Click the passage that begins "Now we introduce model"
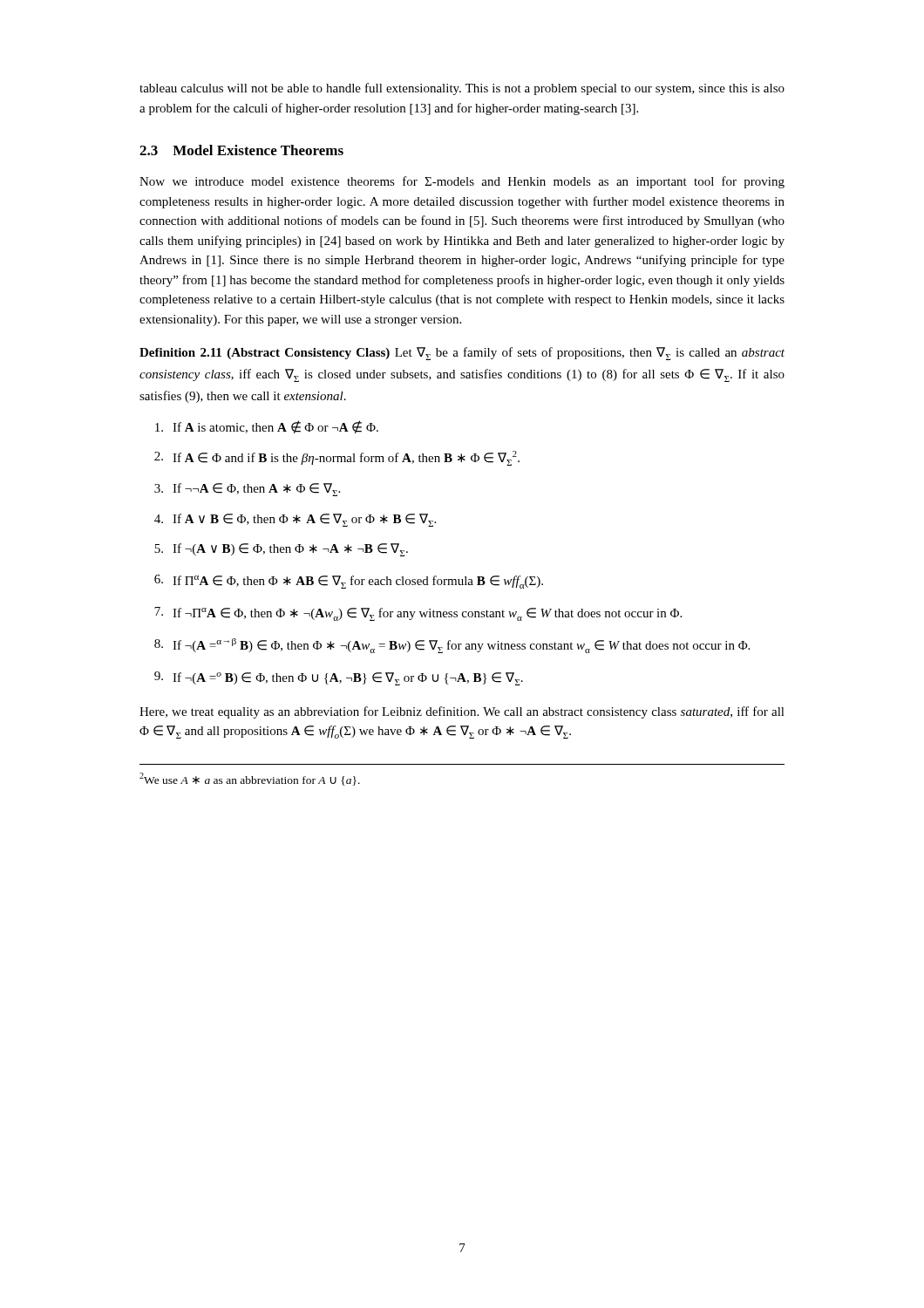Viewport: 924px width, 1308px height. pyautogui.click(x=462, y=250)
